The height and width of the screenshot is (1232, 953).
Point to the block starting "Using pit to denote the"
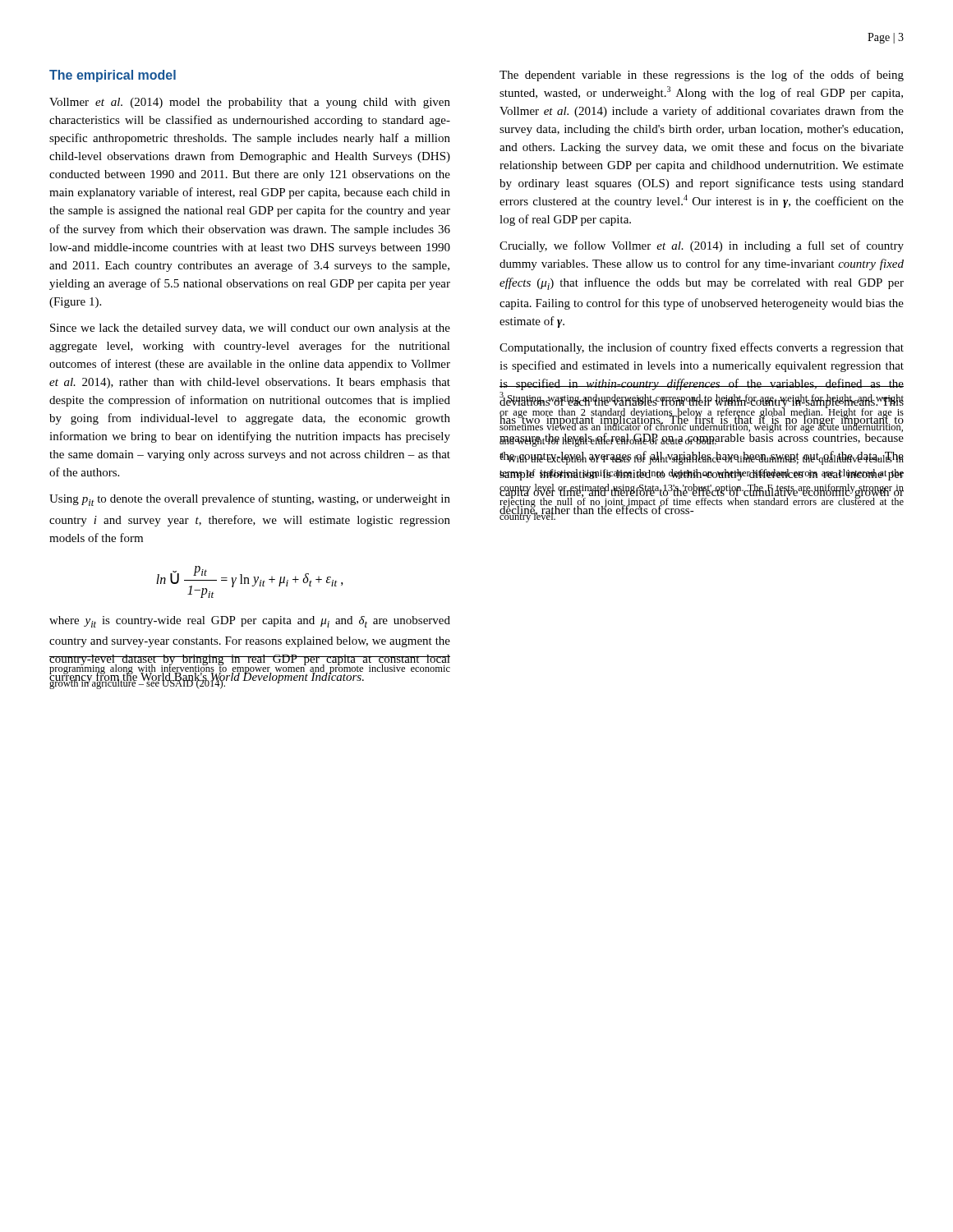pyautogui.click(x=250, y=518)
